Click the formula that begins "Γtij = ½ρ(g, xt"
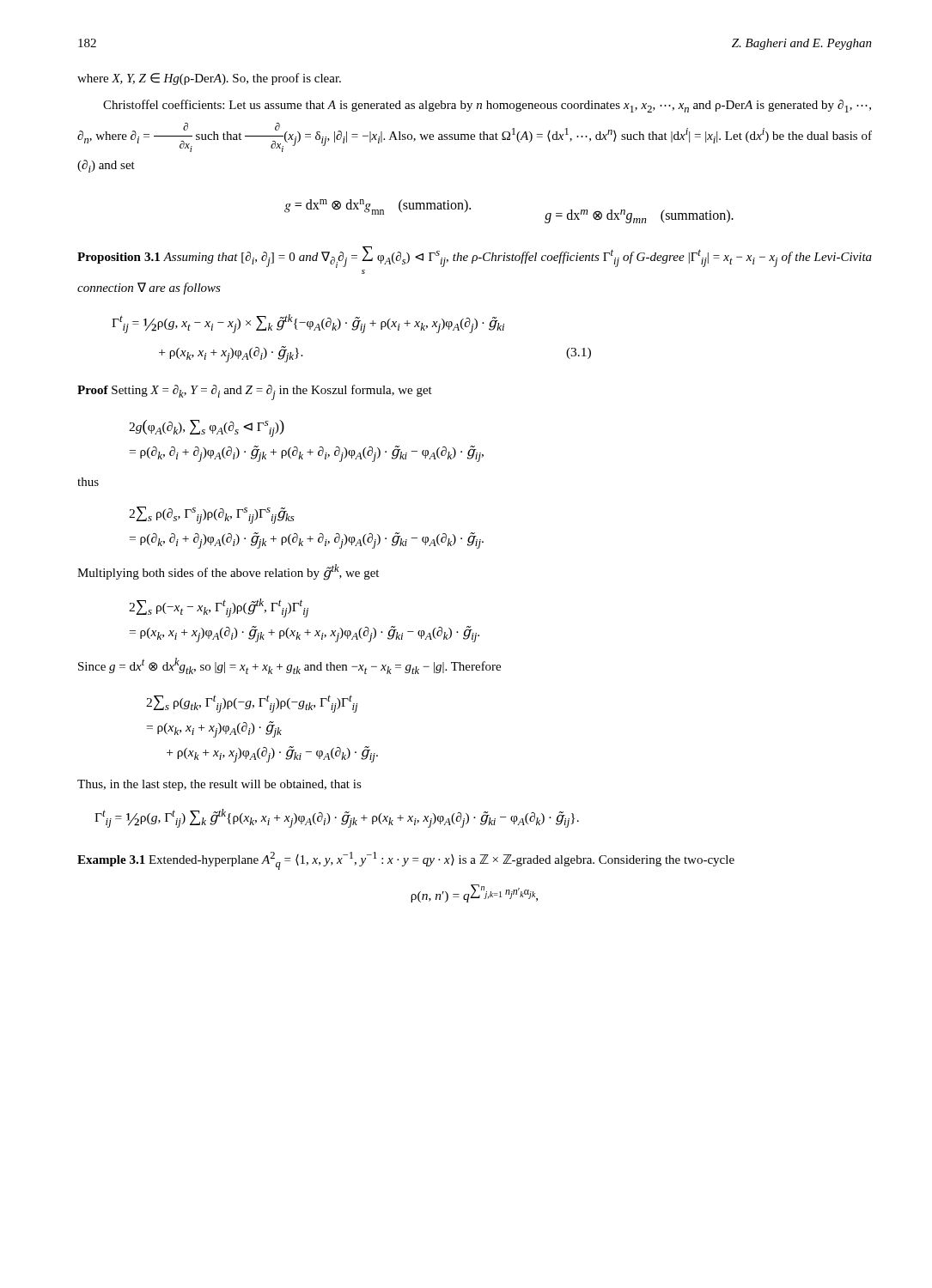 click(352, 337)
